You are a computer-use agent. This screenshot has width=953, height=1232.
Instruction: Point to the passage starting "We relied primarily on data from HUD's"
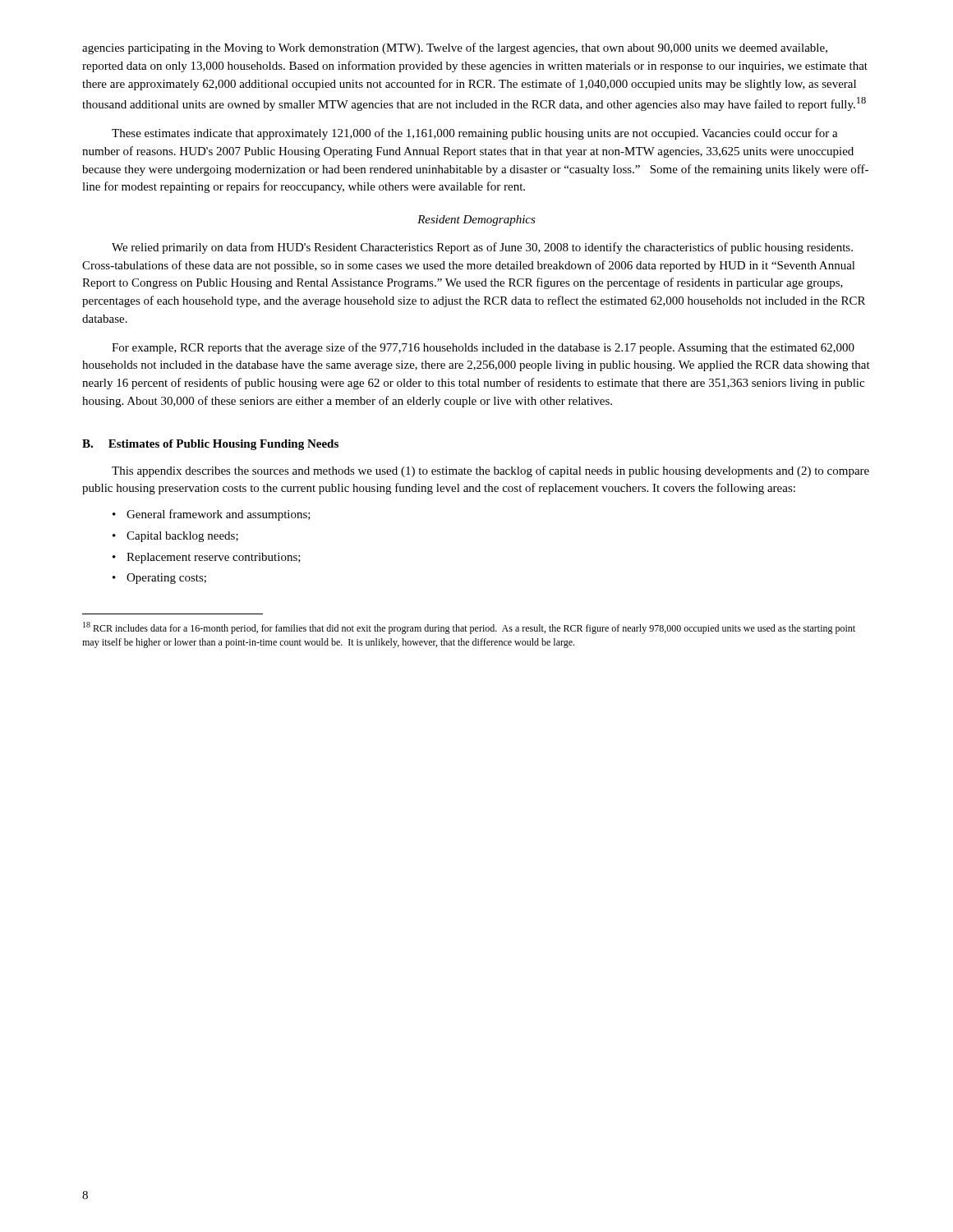tap(476, 283)
